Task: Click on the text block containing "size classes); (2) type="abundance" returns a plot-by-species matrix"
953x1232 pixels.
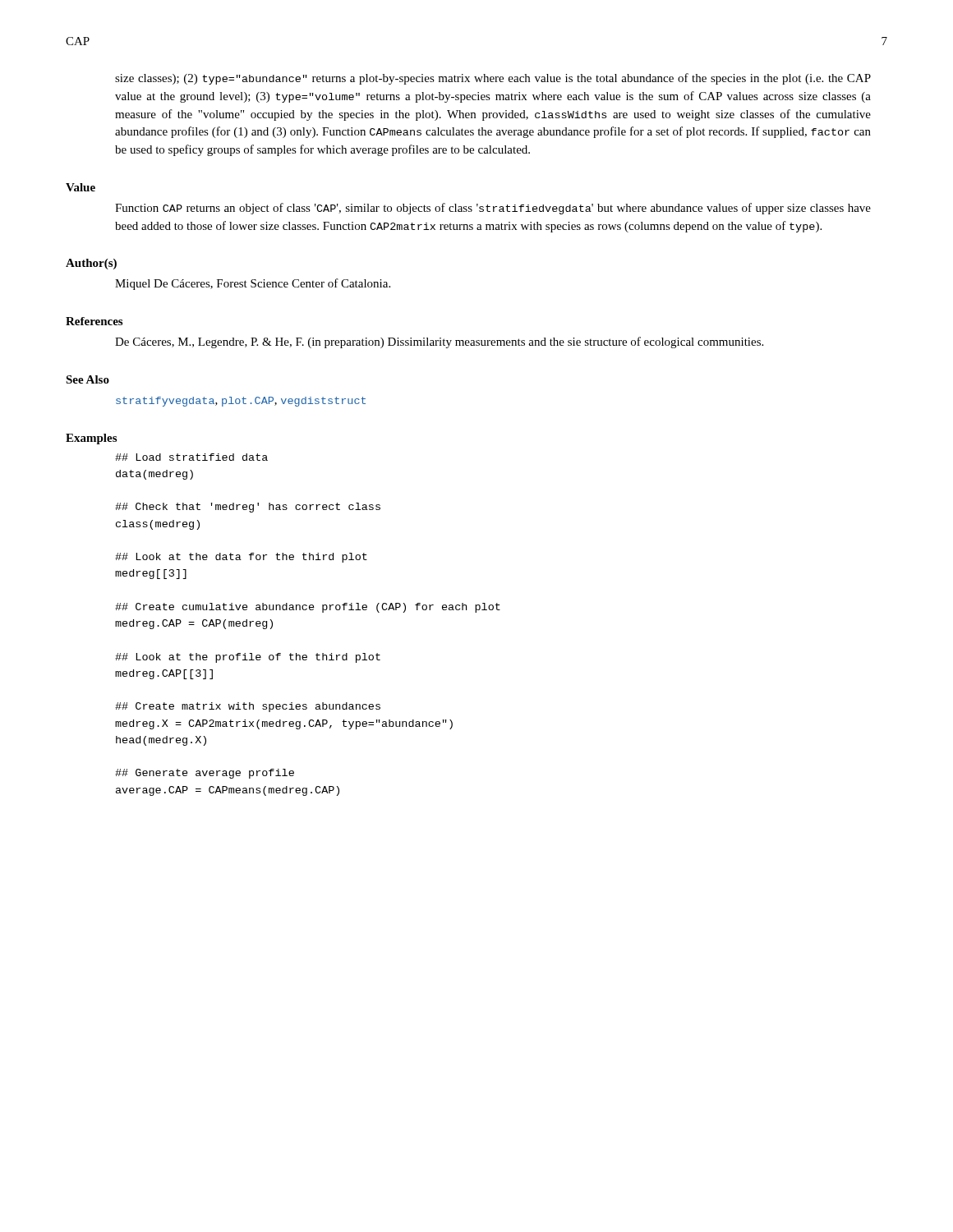Action: [493, 114]
